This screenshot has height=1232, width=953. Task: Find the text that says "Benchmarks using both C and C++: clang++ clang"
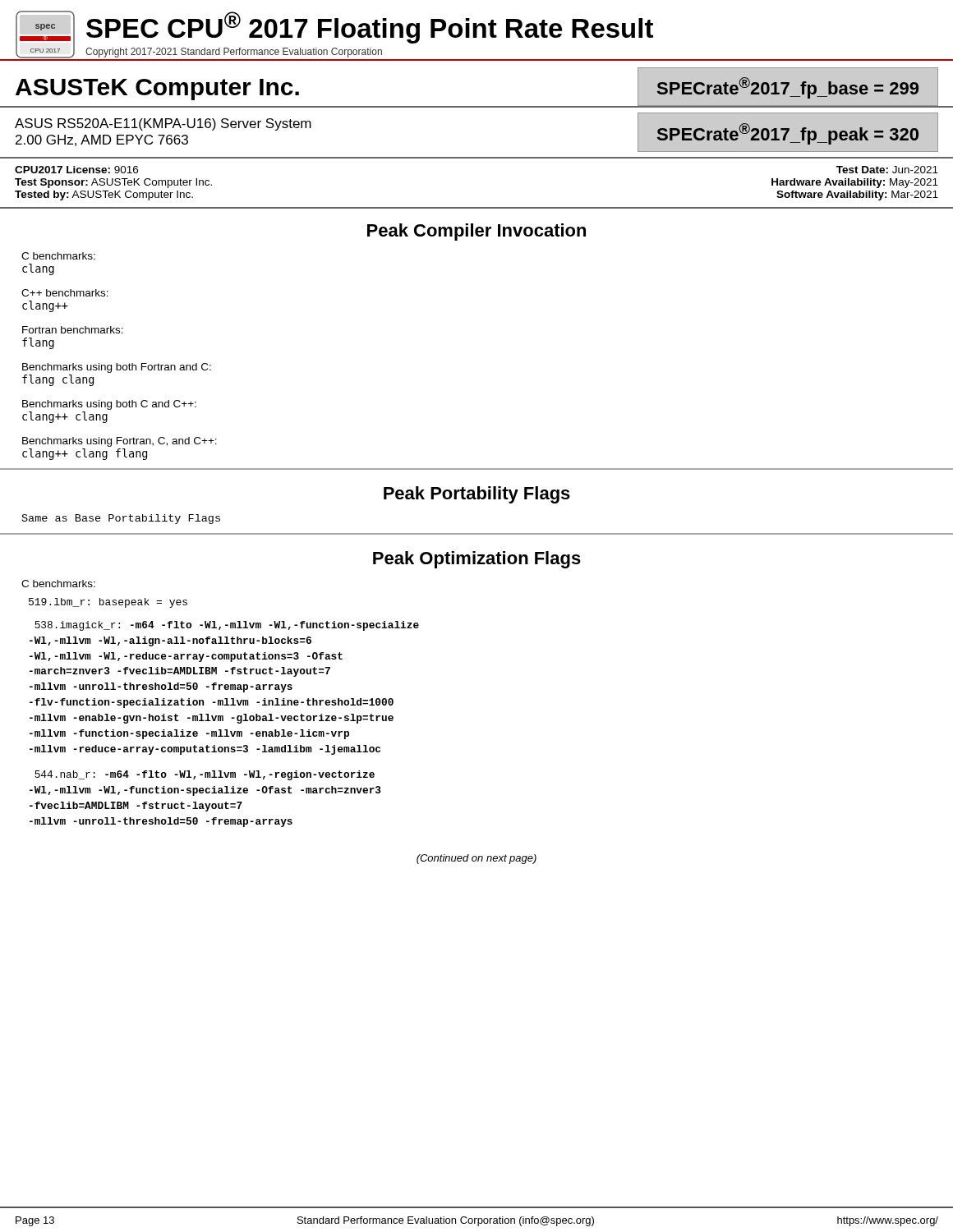pyautogui.click(x=109, y=410)
